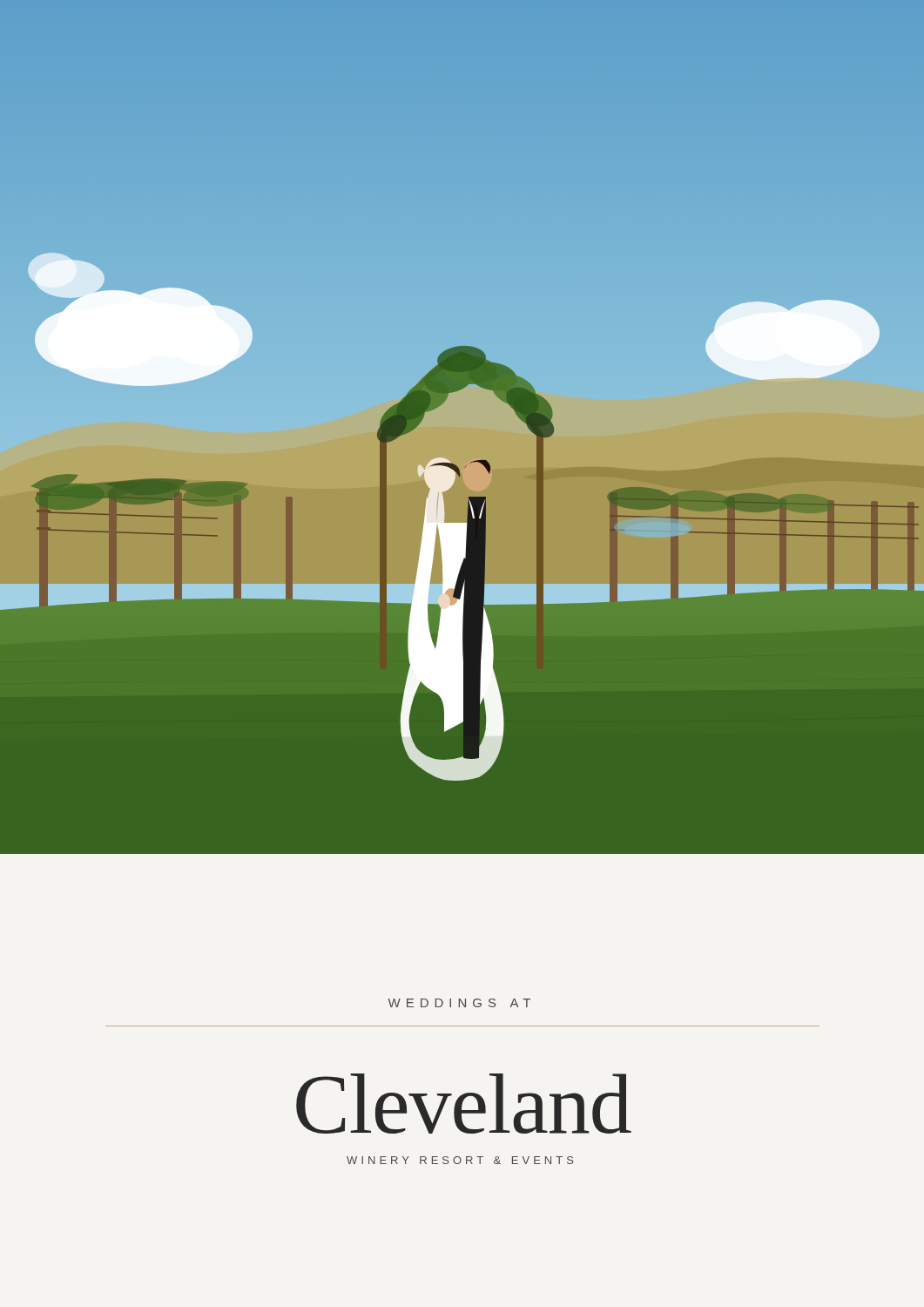This screenshot has width=924, height=1307.
Task: Locate the text that says "WINERY RESORT & EVENTS"
Action: coord(462,1160)
